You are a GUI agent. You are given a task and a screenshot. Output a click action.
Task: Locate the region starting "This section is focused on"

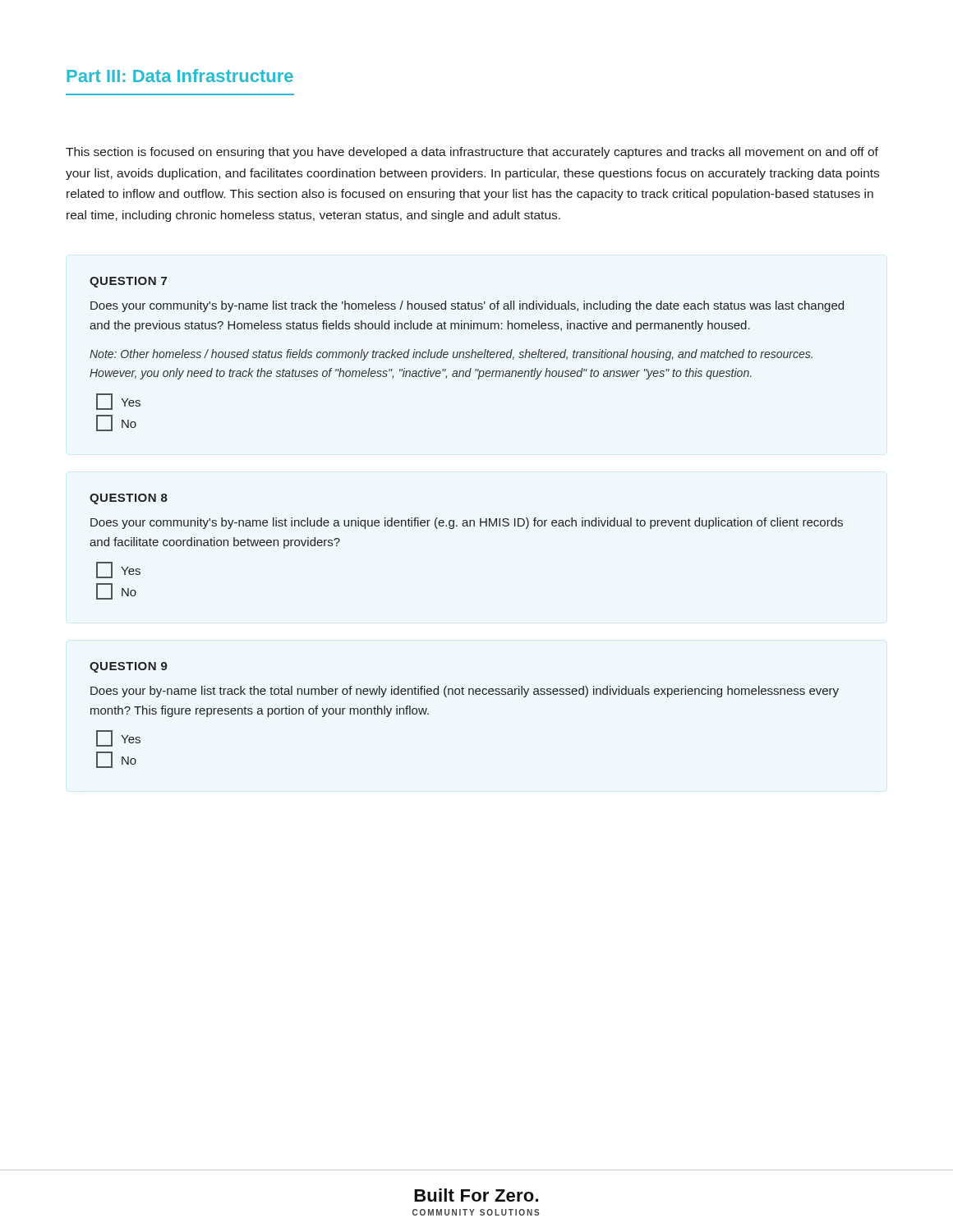473,183
